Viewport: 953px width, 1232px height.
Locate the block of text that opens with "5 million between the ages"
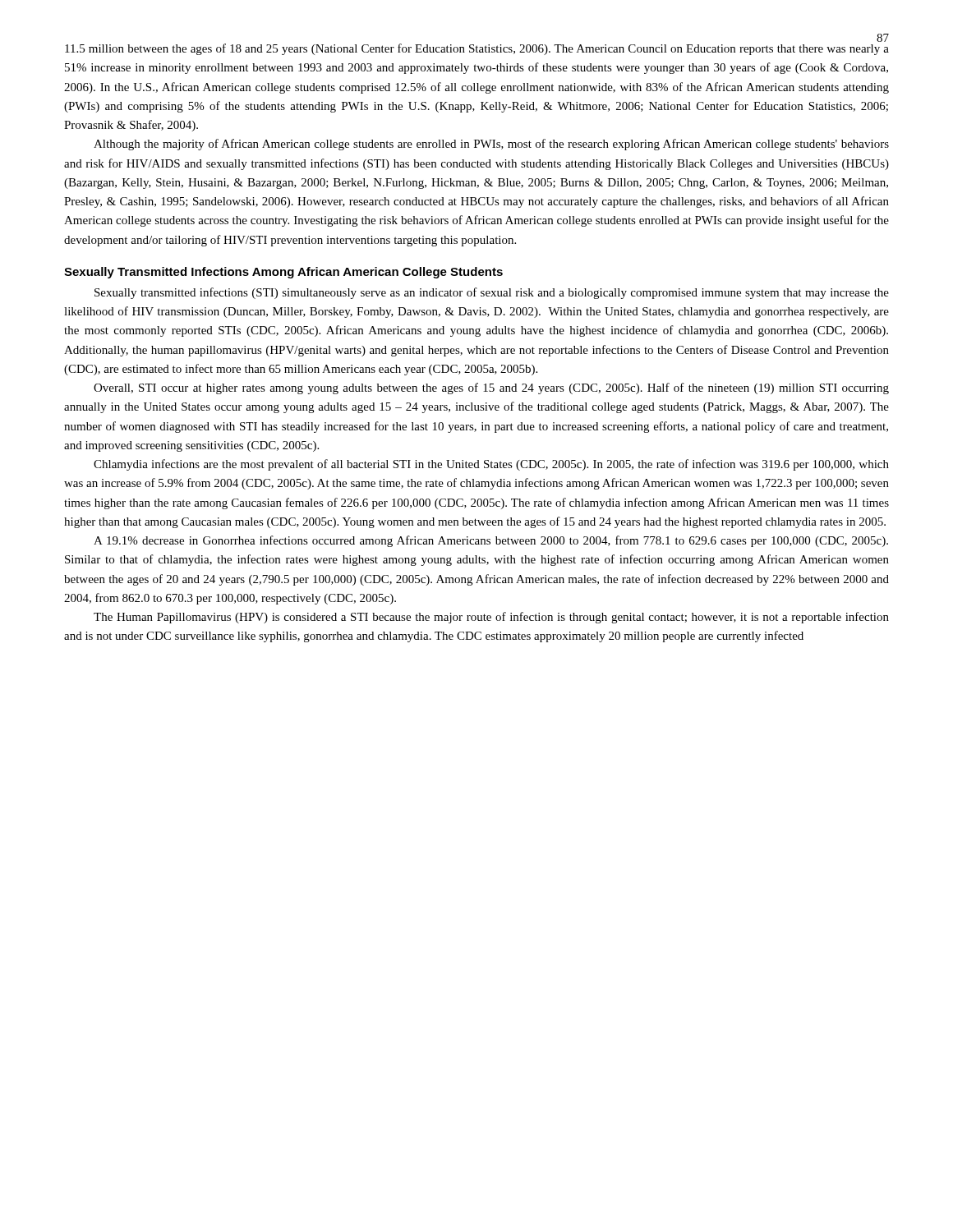pos(476,87)
